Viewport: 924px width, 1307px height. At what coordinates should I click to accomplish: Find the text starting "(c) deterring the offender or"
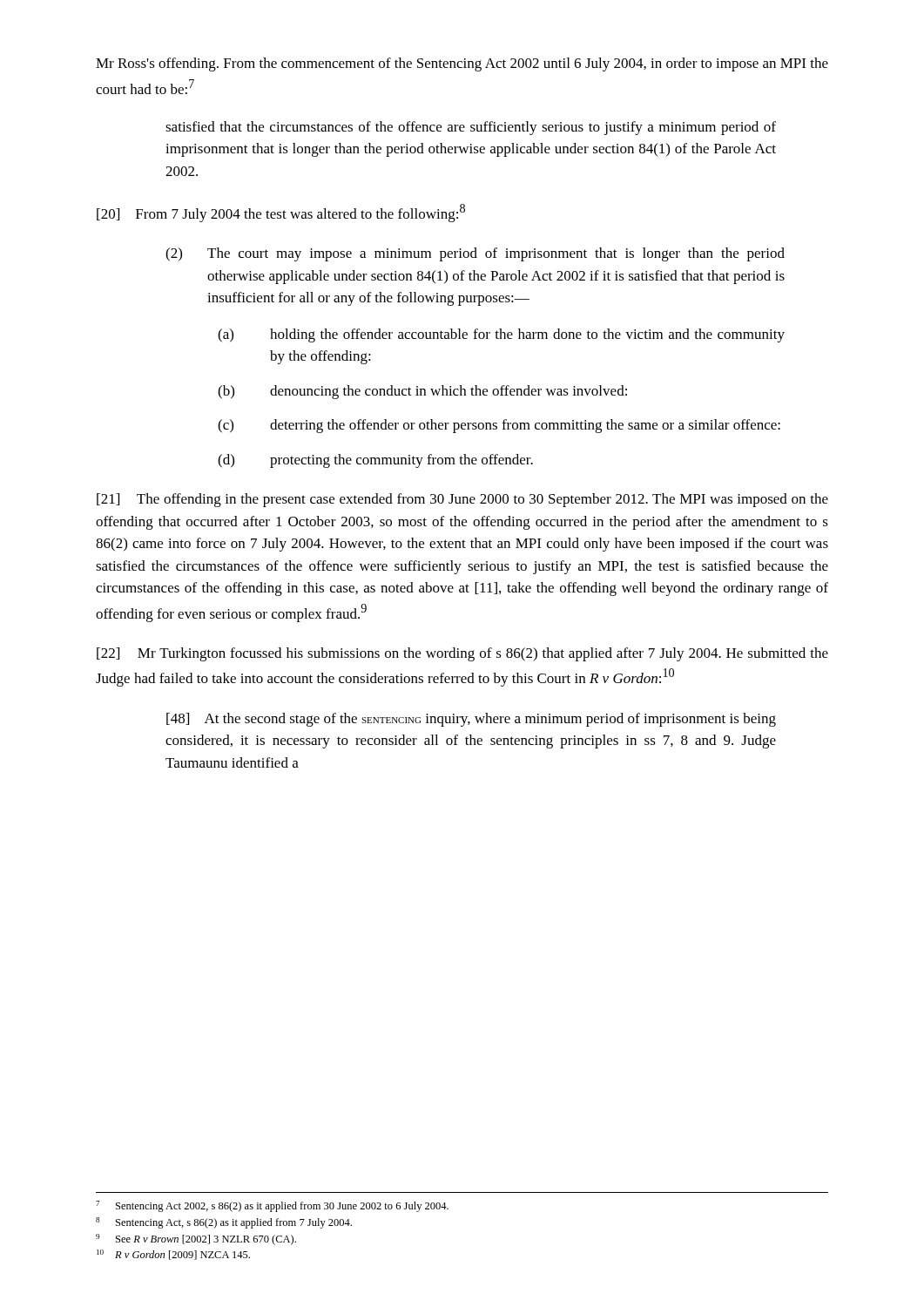pyautogui.click(x=501, y=425)
